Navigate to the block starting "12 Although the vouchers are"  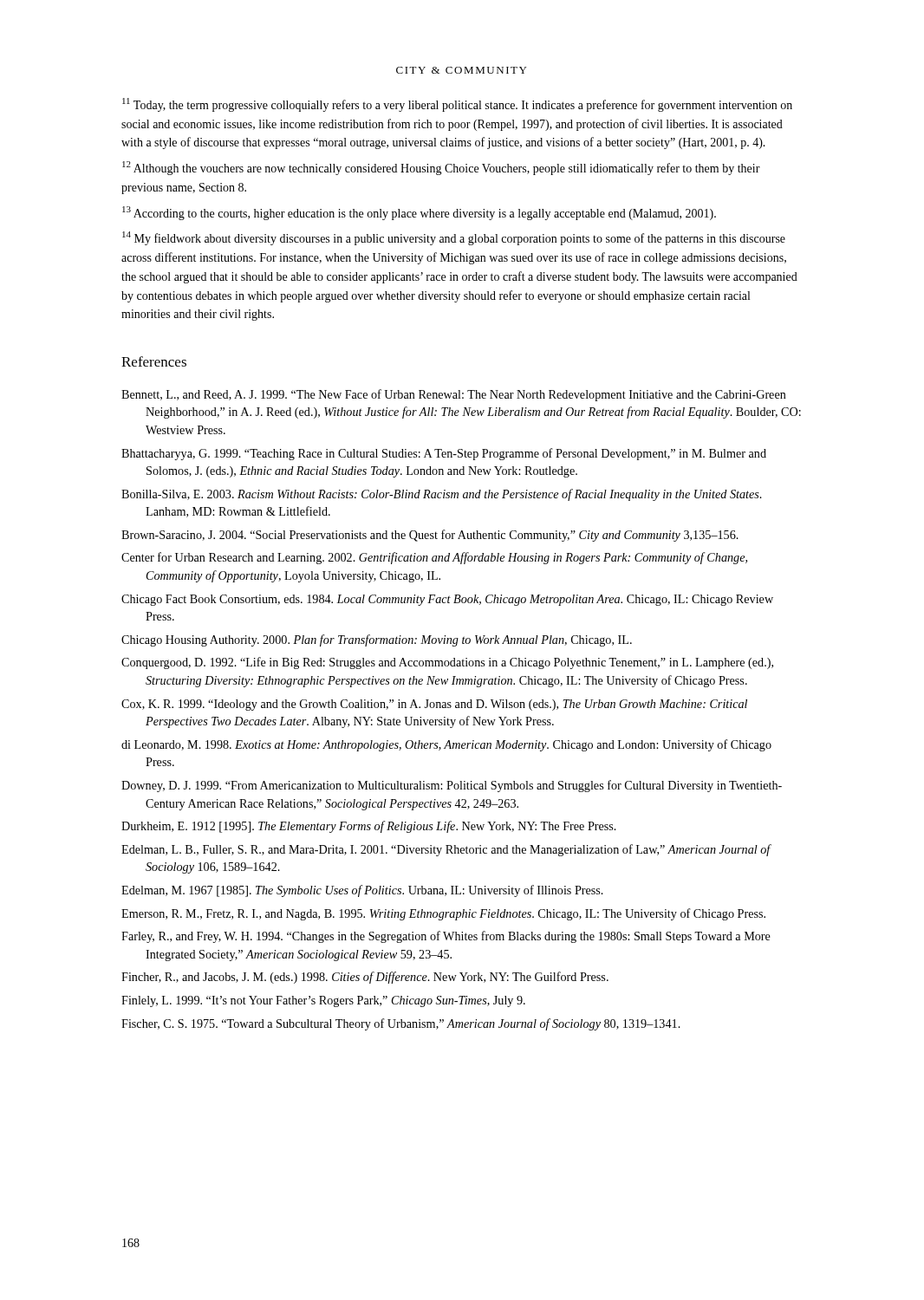pyautogui.click(x=440, y=177)
